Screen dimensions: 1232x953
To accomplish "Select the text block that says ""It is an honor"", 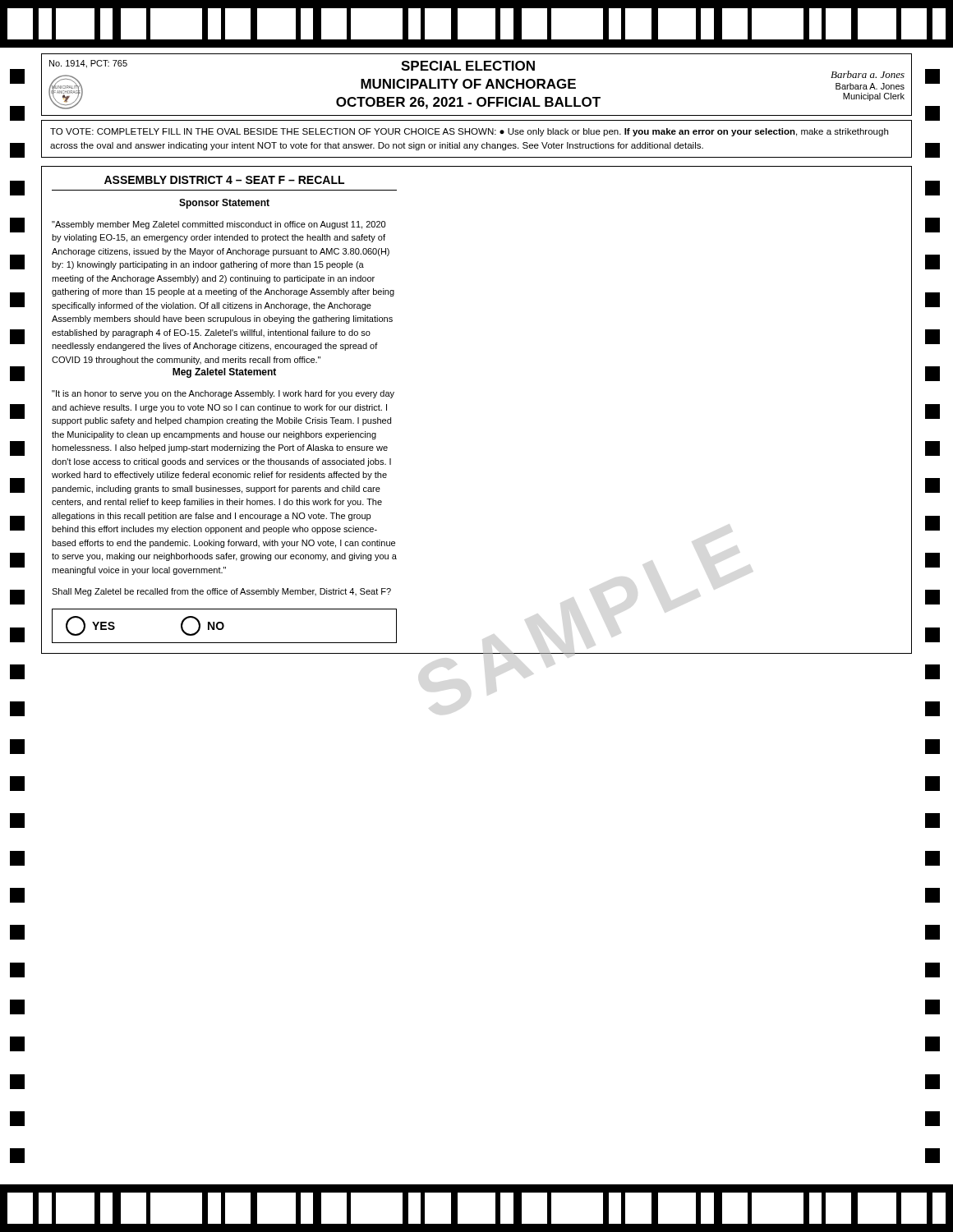I will point(224,482).
